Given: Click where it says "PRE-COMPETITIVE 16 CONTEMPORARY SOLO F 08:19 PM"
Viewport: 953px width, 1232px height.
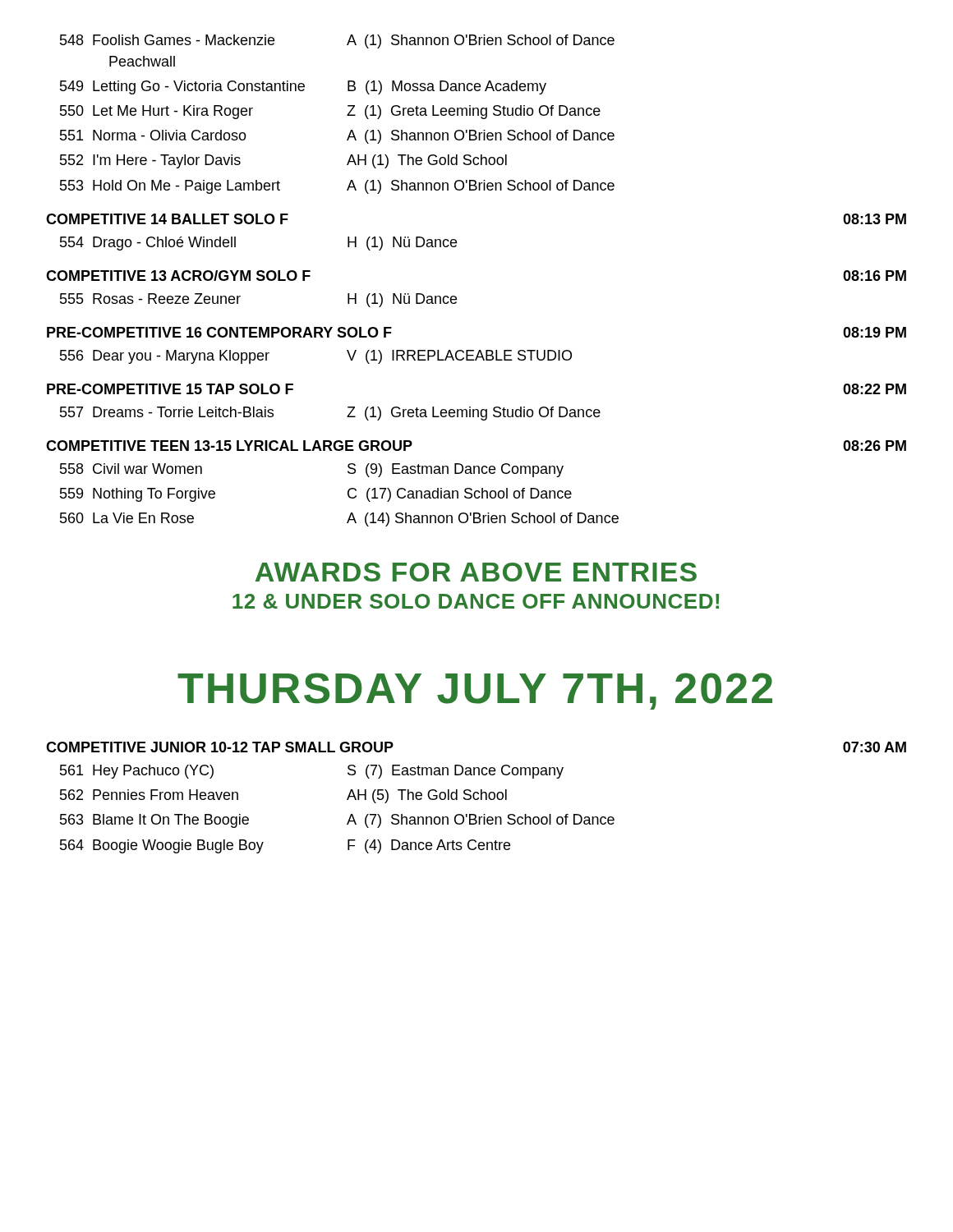Looking at the screenshot, I should click(x=217, y=332).
